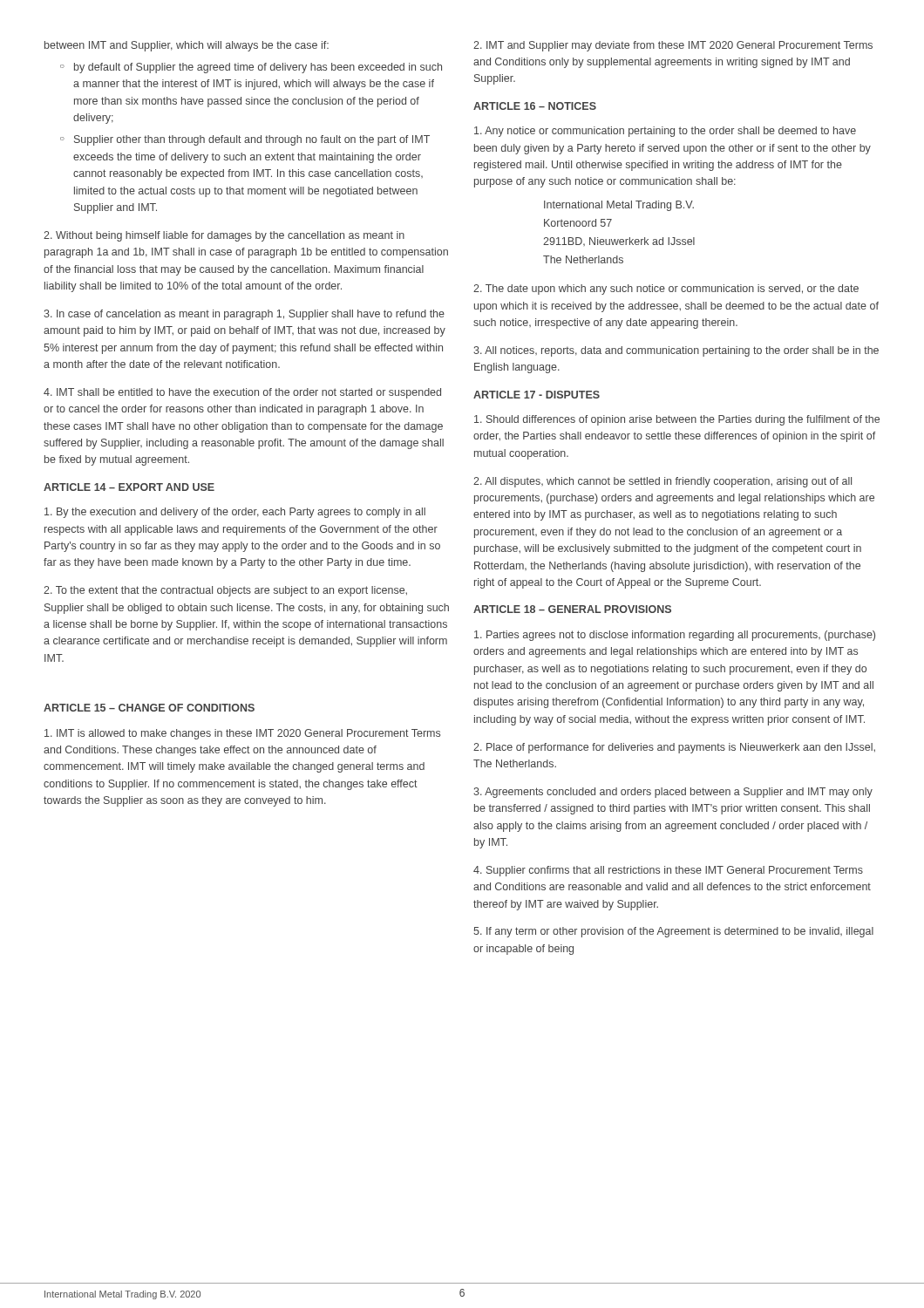Point to the region starting "Any notice or"
This screenshot has height=1308, width=924.
677,157
